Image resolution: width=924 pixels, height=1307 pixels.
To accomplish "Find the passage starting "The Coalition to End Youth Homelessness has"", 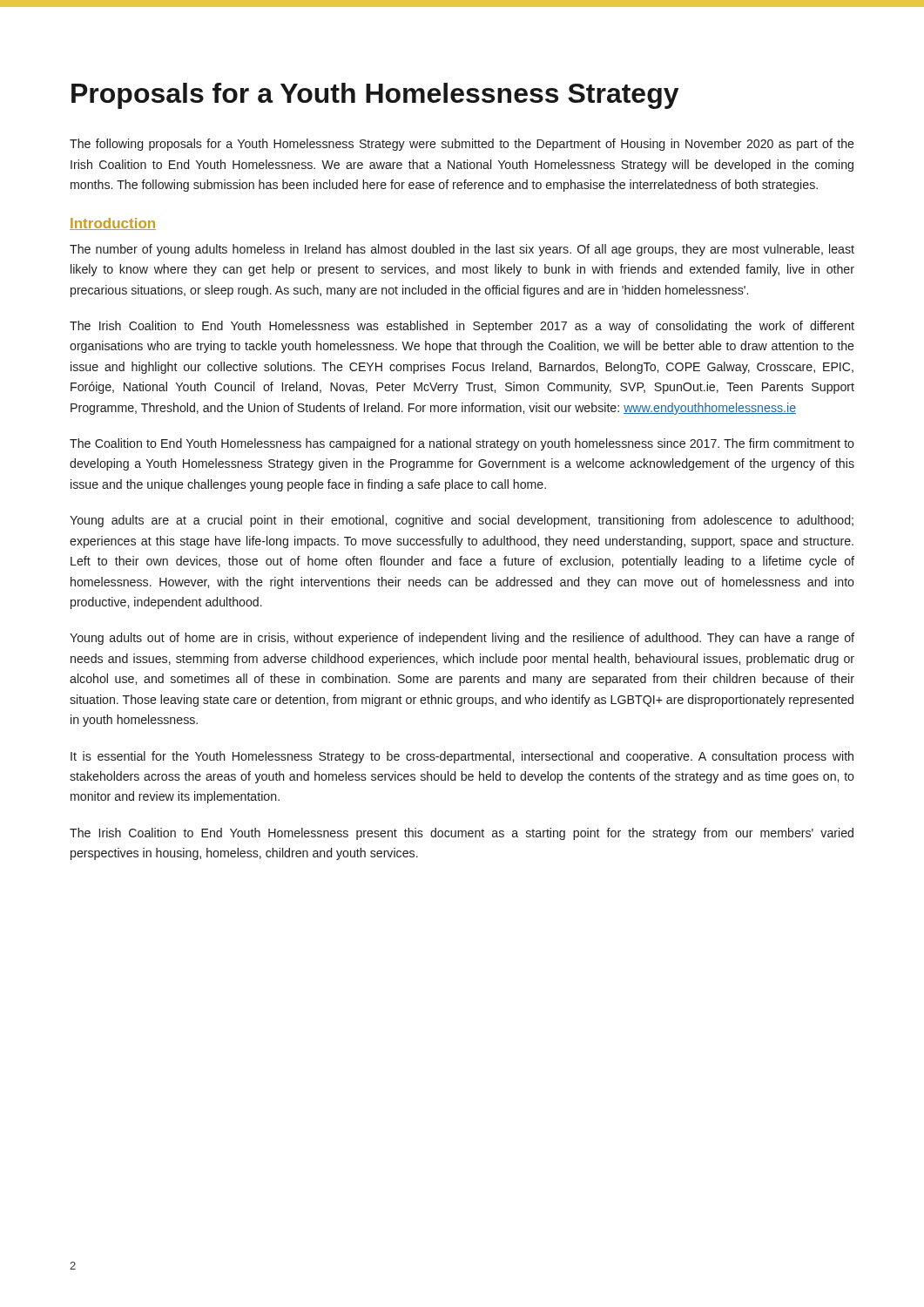I will (462, 464).
